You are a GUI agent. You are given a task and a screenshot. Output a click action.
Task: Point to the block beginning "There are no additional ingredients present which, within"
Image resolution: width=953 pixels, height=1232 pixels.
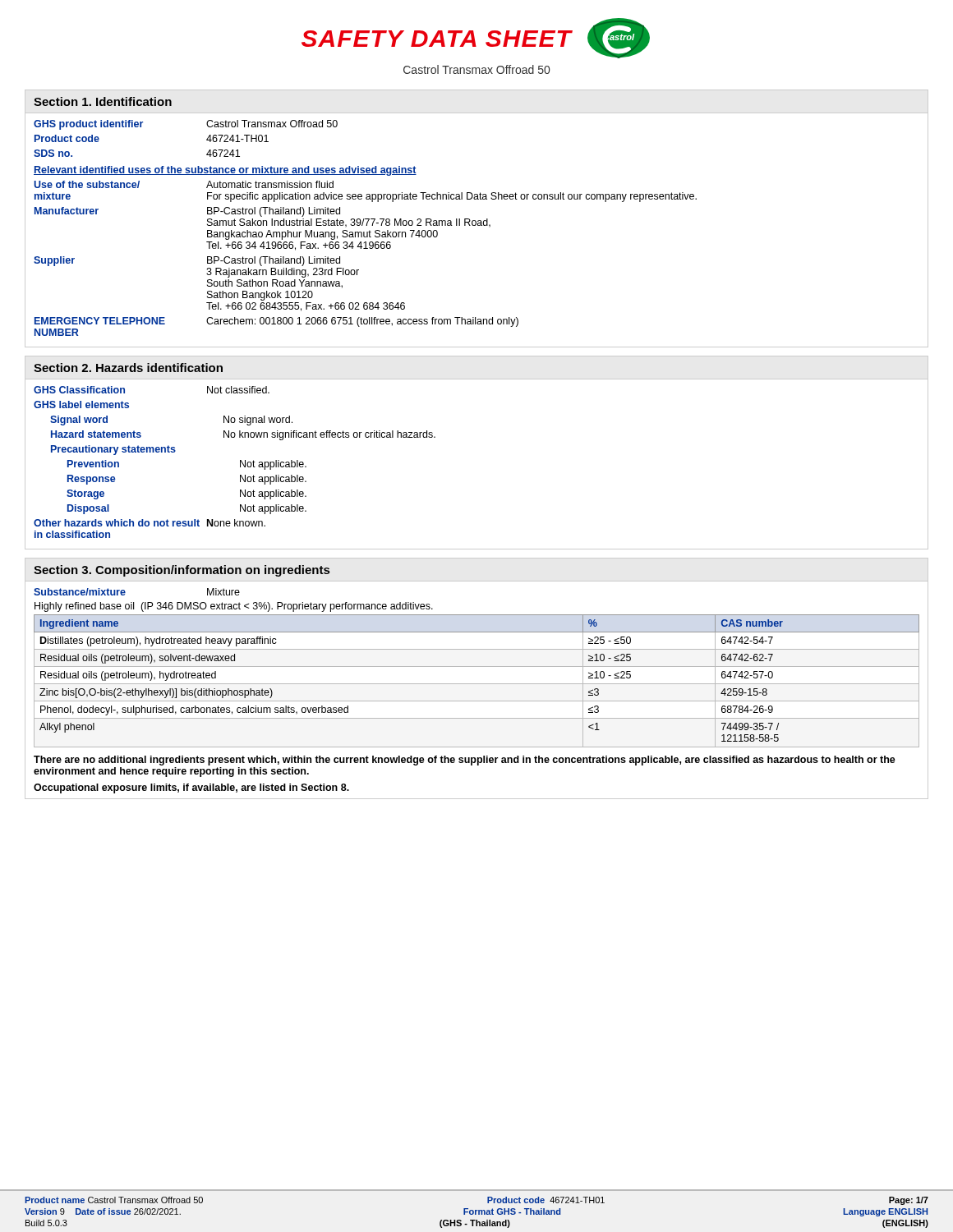[x=464, y=766]
